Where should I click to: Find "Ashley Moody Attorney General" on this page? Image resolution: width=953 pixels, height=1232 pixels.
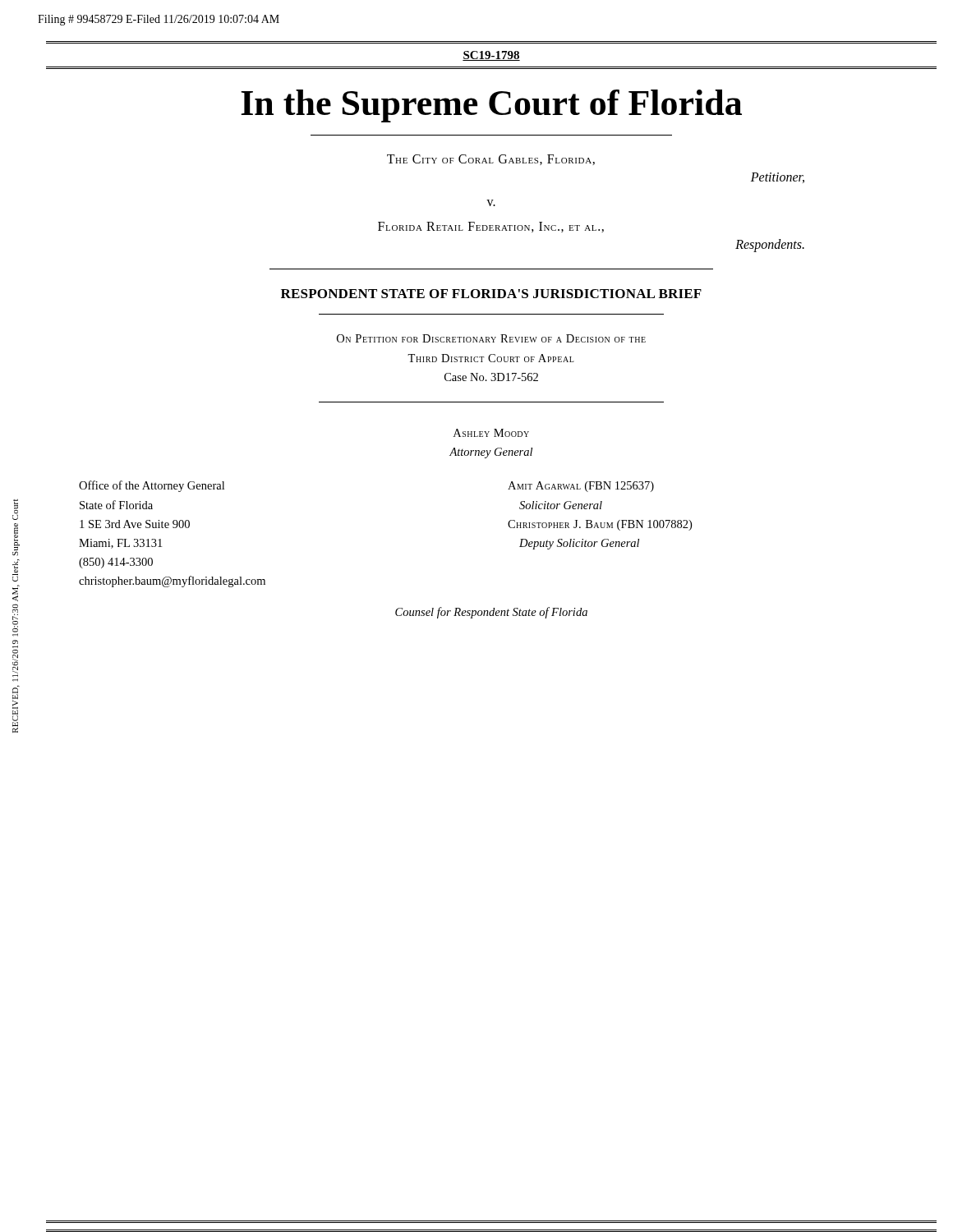(x=491, y=442)
